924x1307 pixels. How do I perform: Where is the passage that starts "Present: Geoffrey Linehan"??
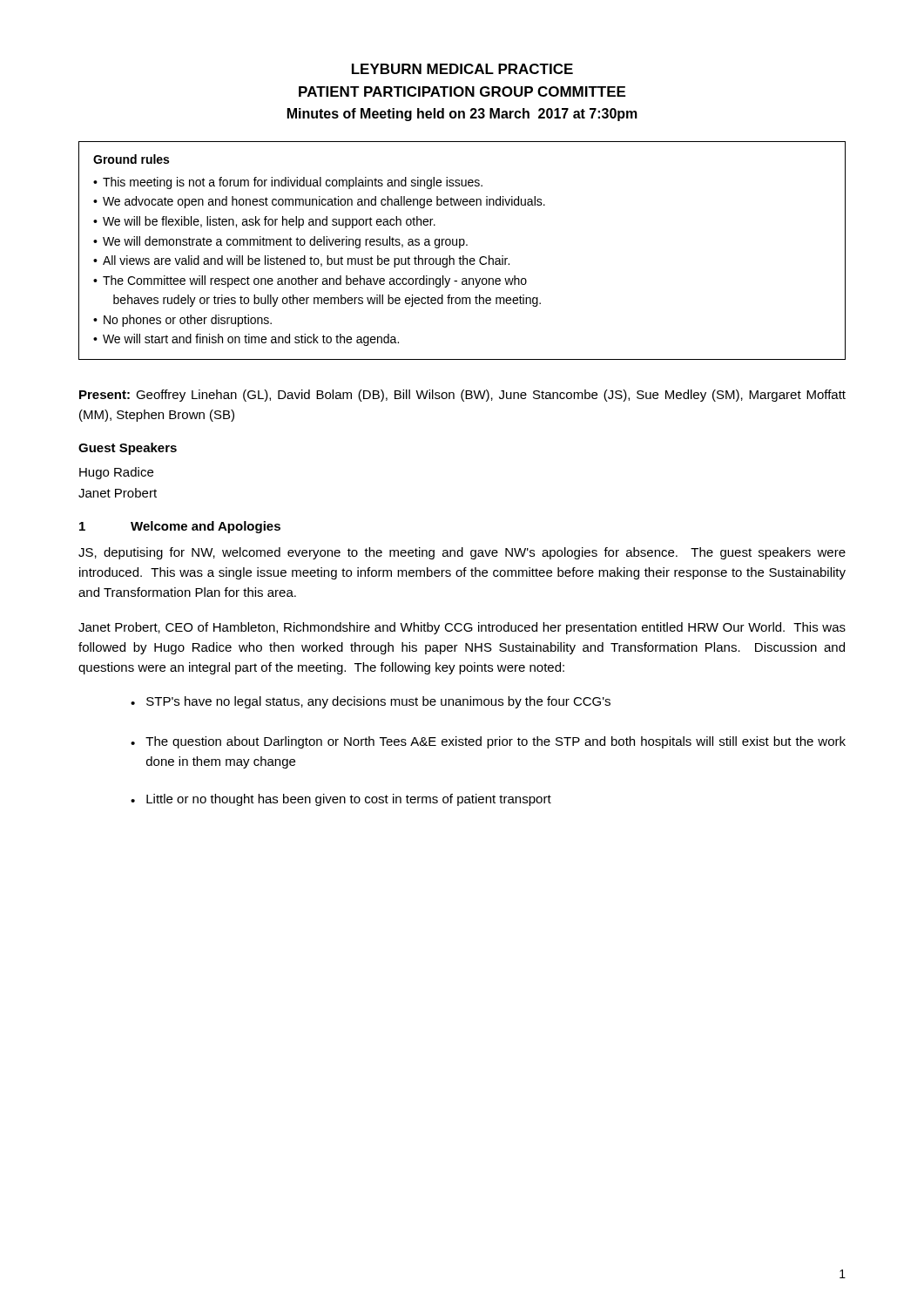point(462,404)
